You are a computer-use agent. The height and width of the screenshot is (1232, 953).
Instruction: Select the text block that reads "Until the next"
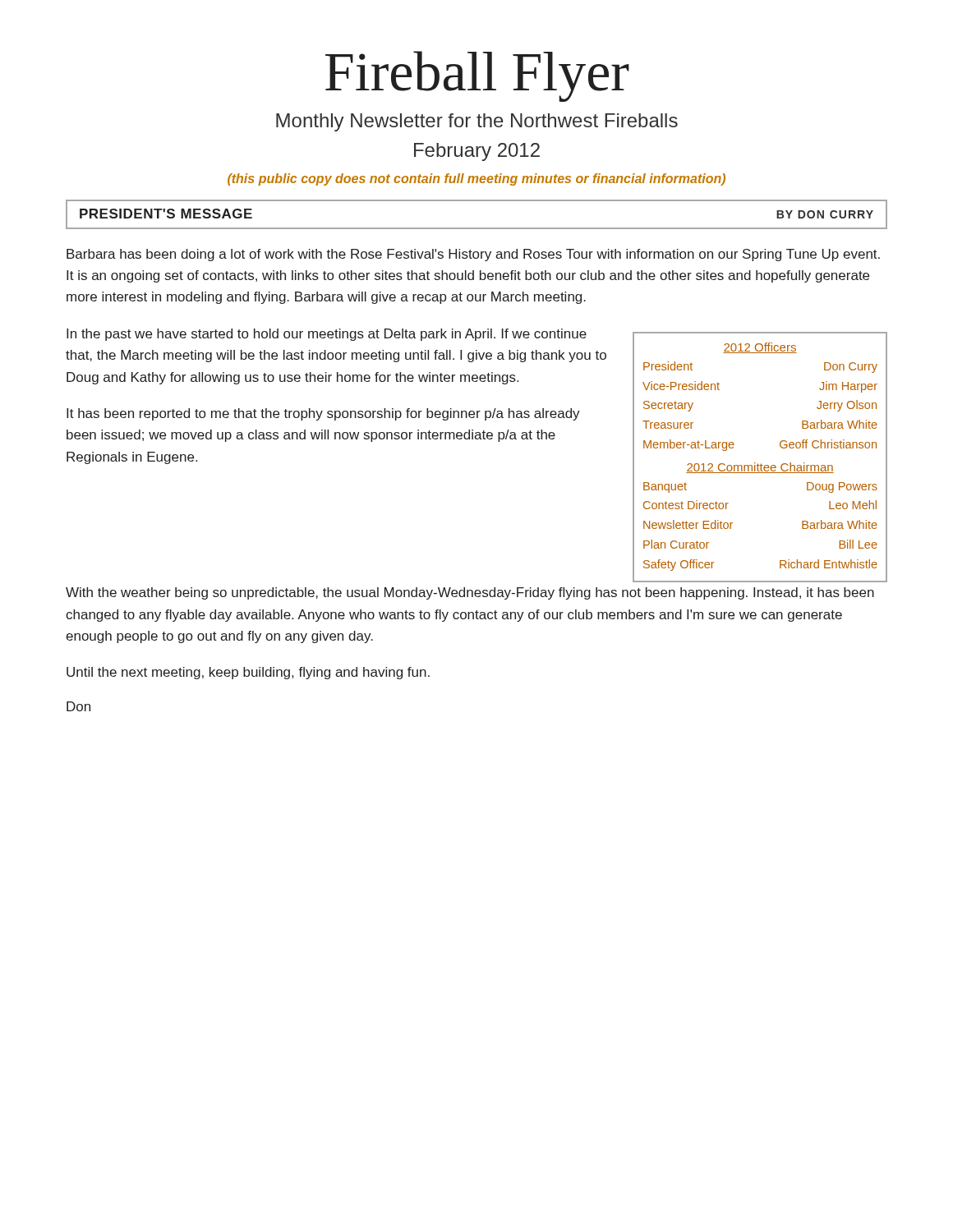tap(248, 673)
